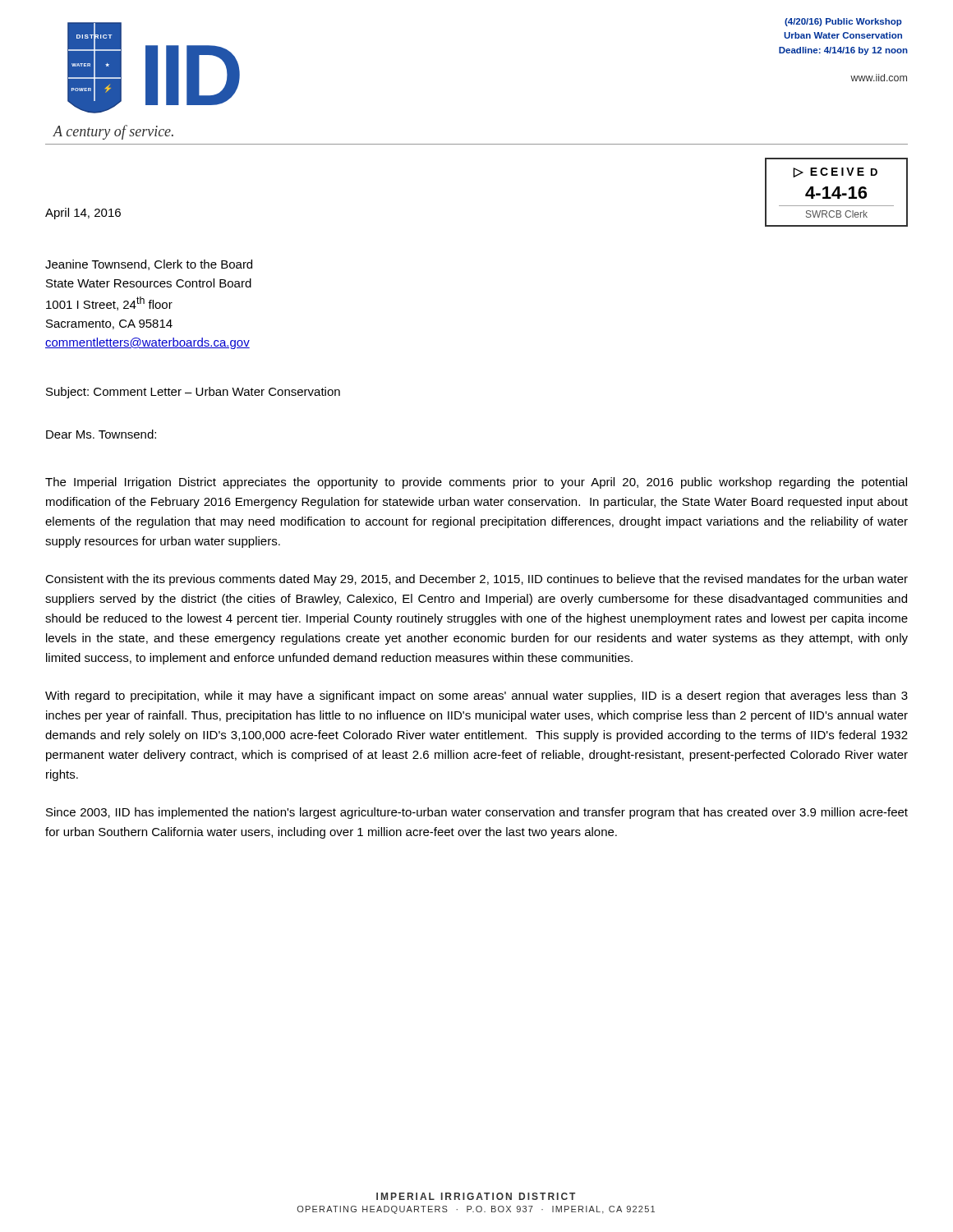
Task: Find "Subject: Comment Letter – Urban Water Conservation" on this page
Action: [193, 391]
